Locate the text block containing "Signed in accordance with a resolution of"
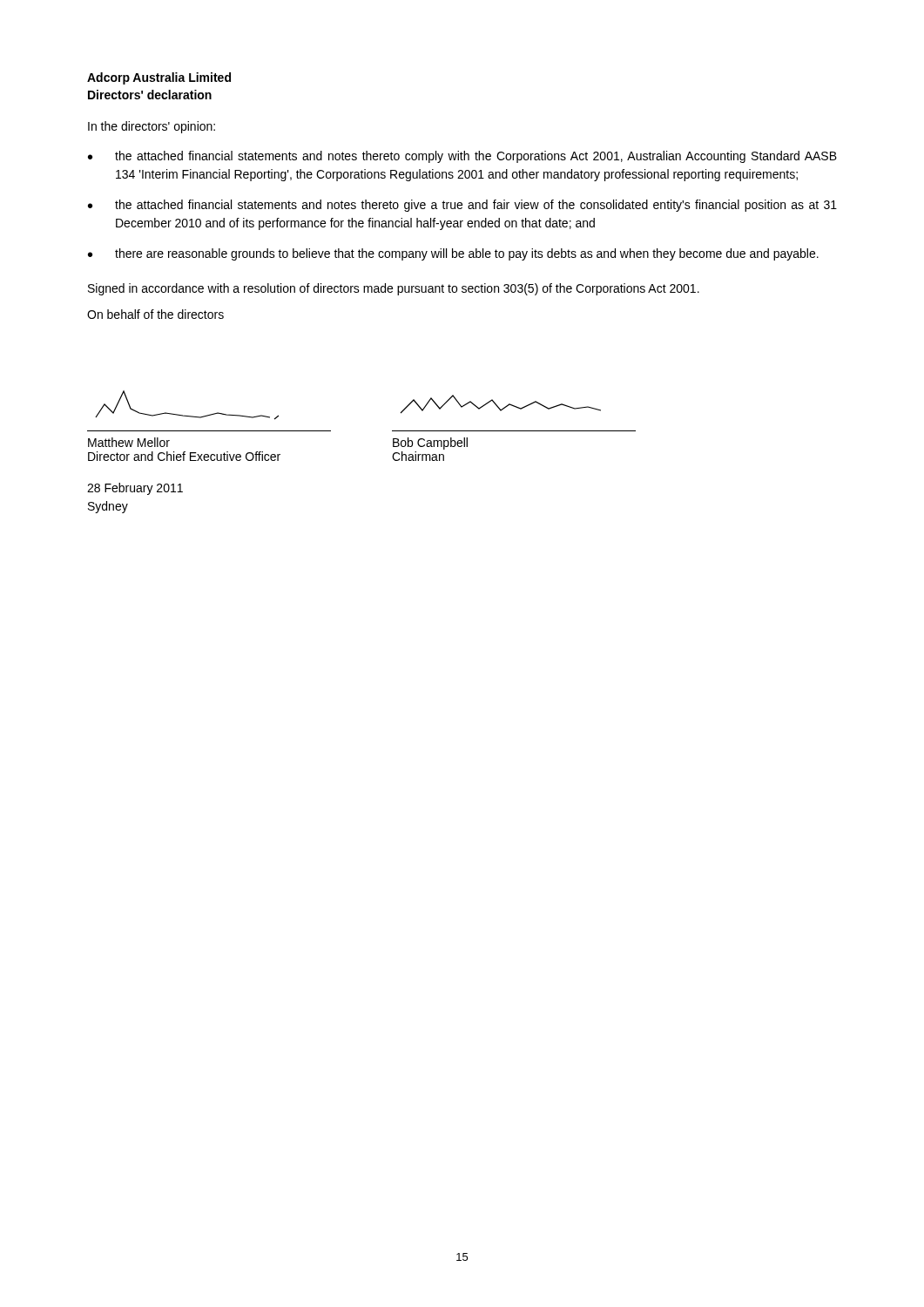 pyautogui.click(x=393, y=289)
